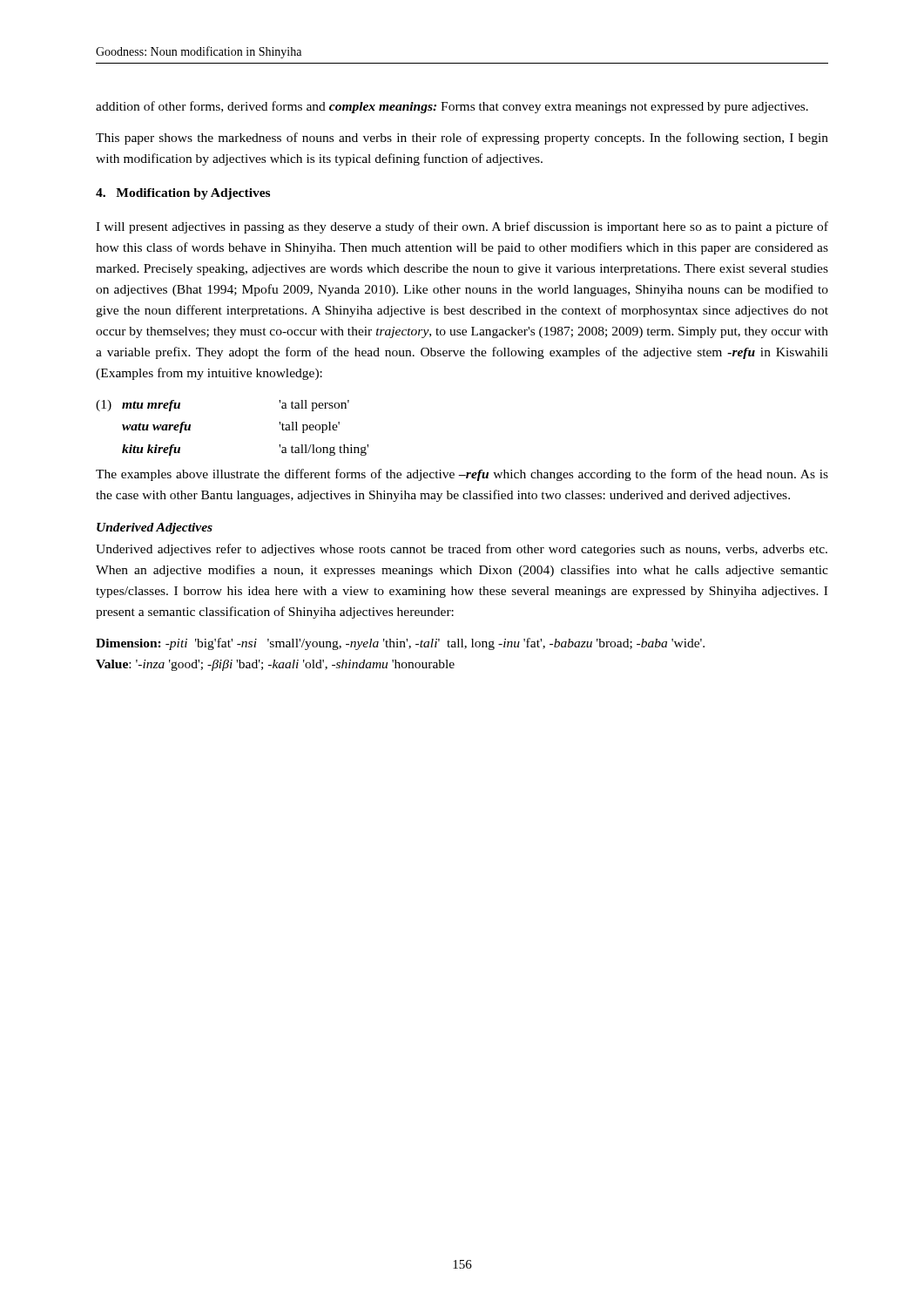
Task: Select the text starting "kitu kirefu 'a tall/long thing'"
Action: click(150, 450)
